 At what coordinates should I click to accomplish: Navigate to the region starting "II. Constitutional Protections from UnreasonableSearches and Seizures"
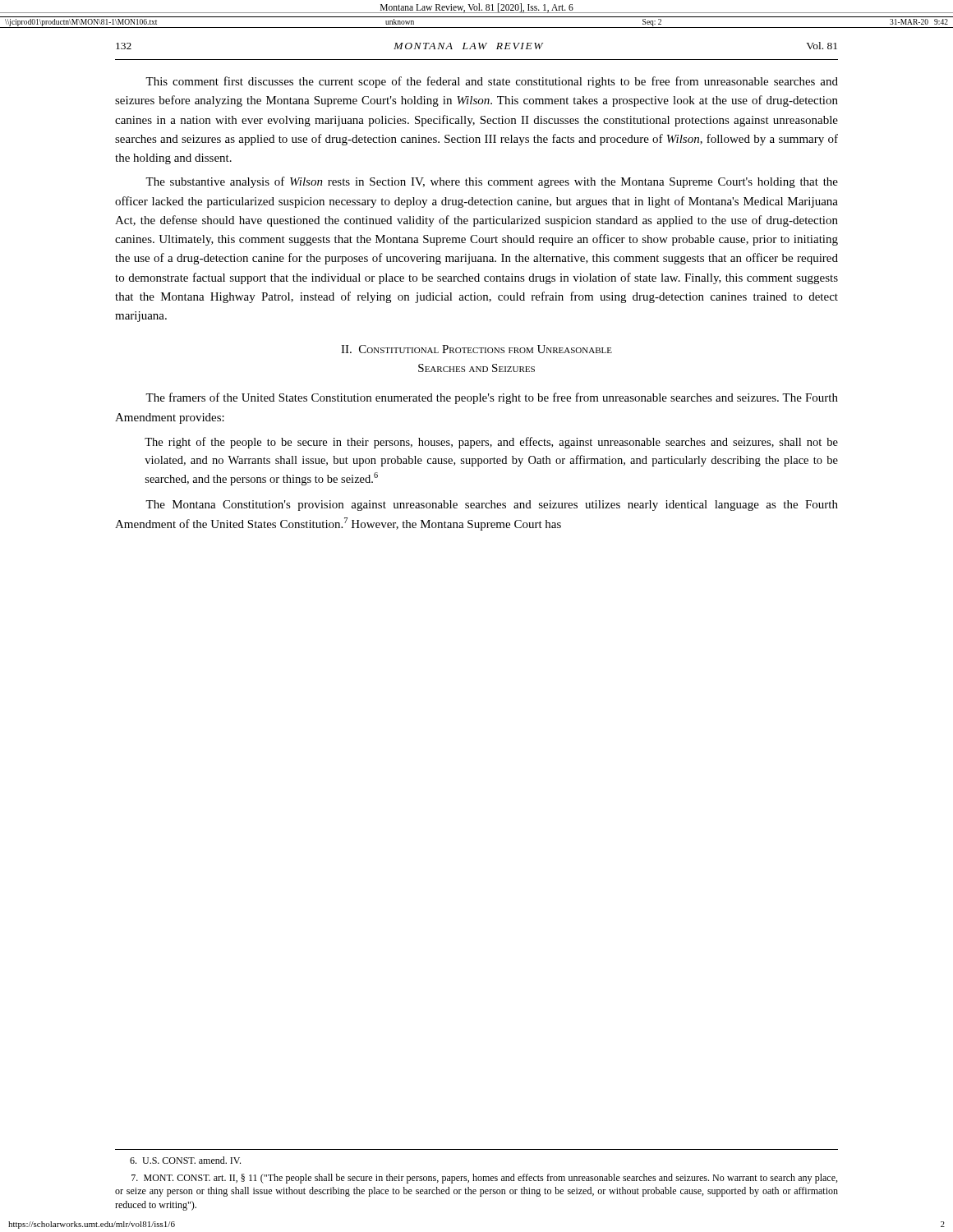click(476, 359)
